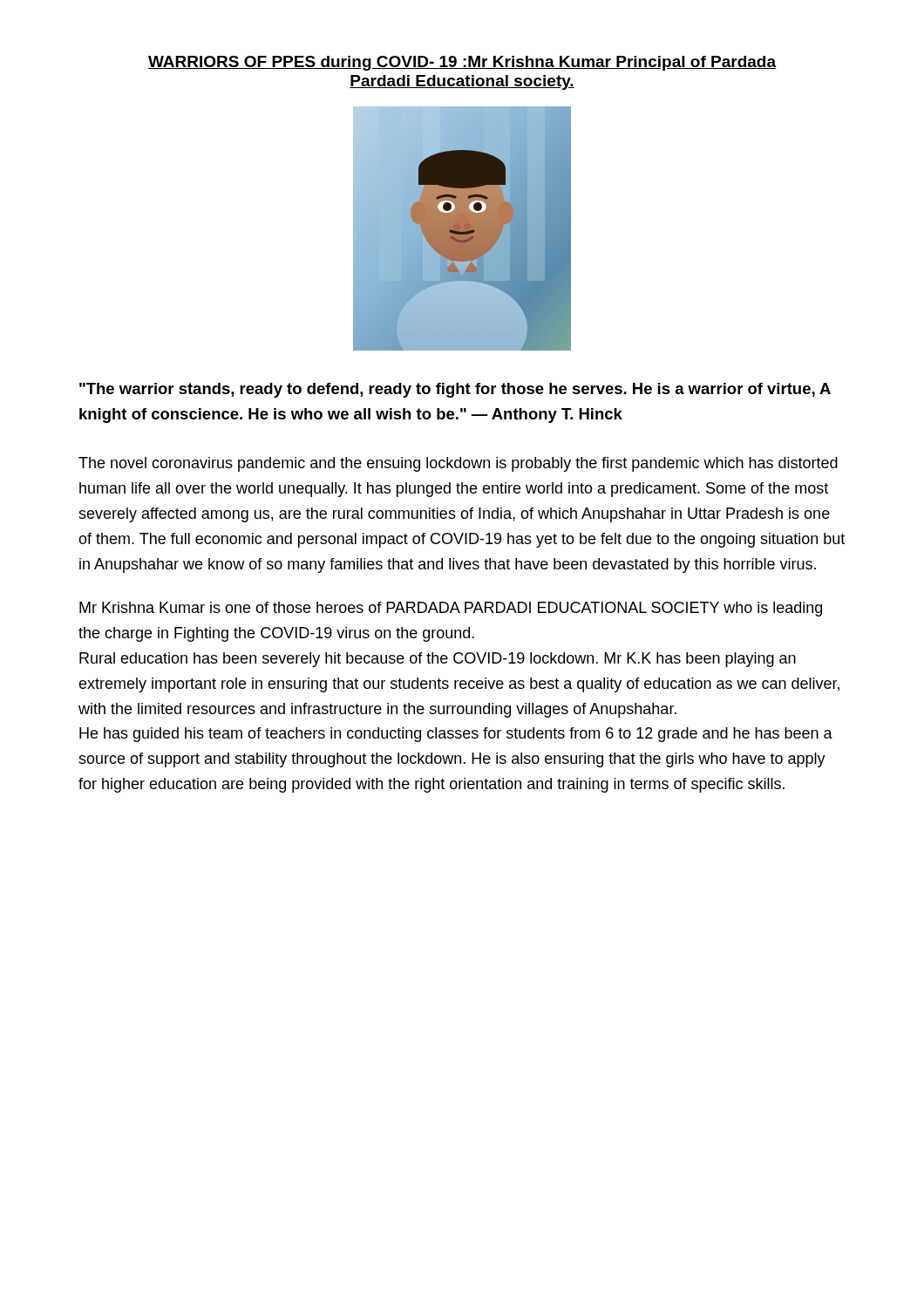Select the block starting "Mr Krishna Kumar"
Image resolution: width=924 pixels, height=1308 pixels.
pyautogui.click(x=460, y=696)
